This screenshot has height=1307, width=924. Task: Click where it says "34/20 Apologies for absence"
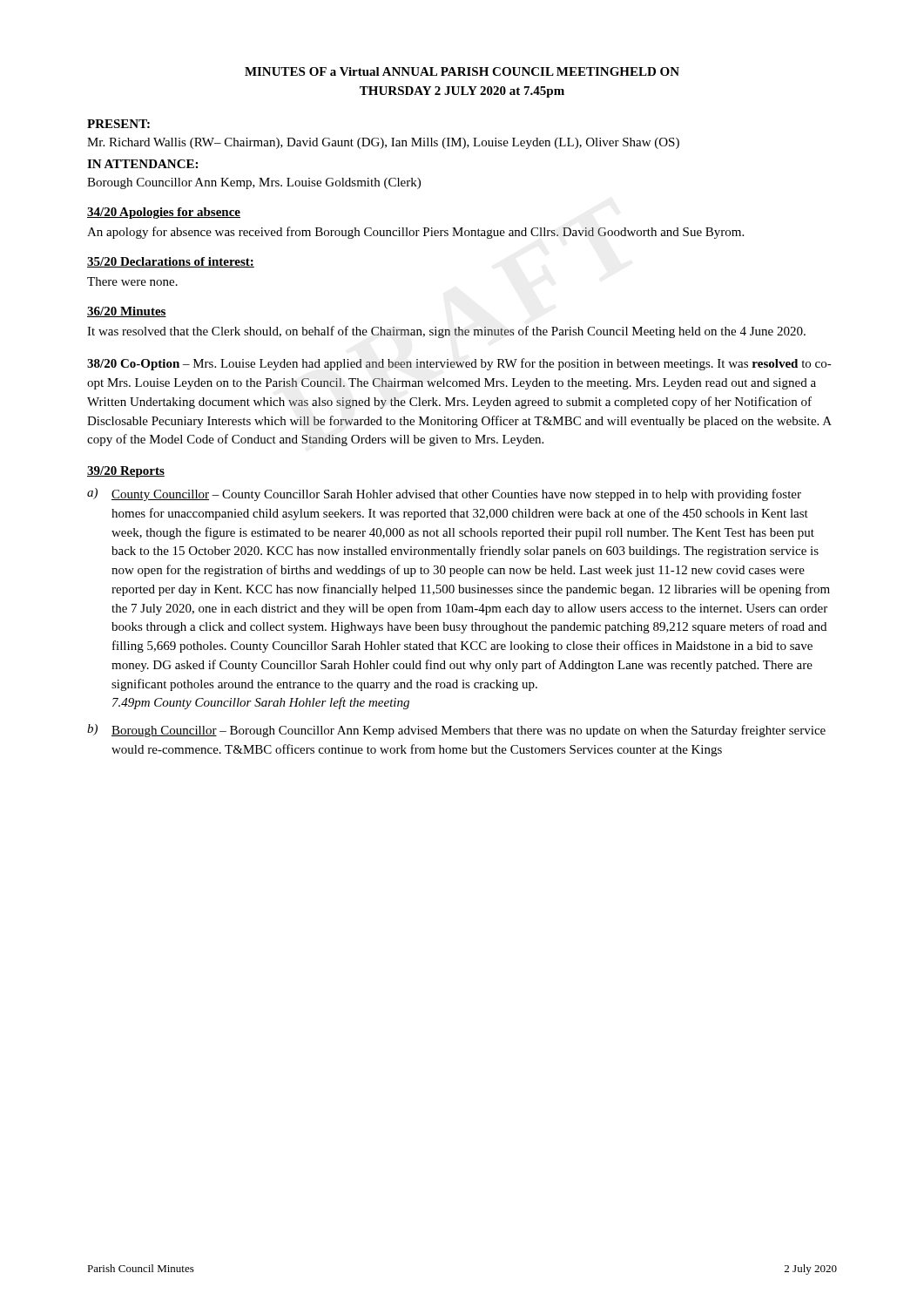164,212
